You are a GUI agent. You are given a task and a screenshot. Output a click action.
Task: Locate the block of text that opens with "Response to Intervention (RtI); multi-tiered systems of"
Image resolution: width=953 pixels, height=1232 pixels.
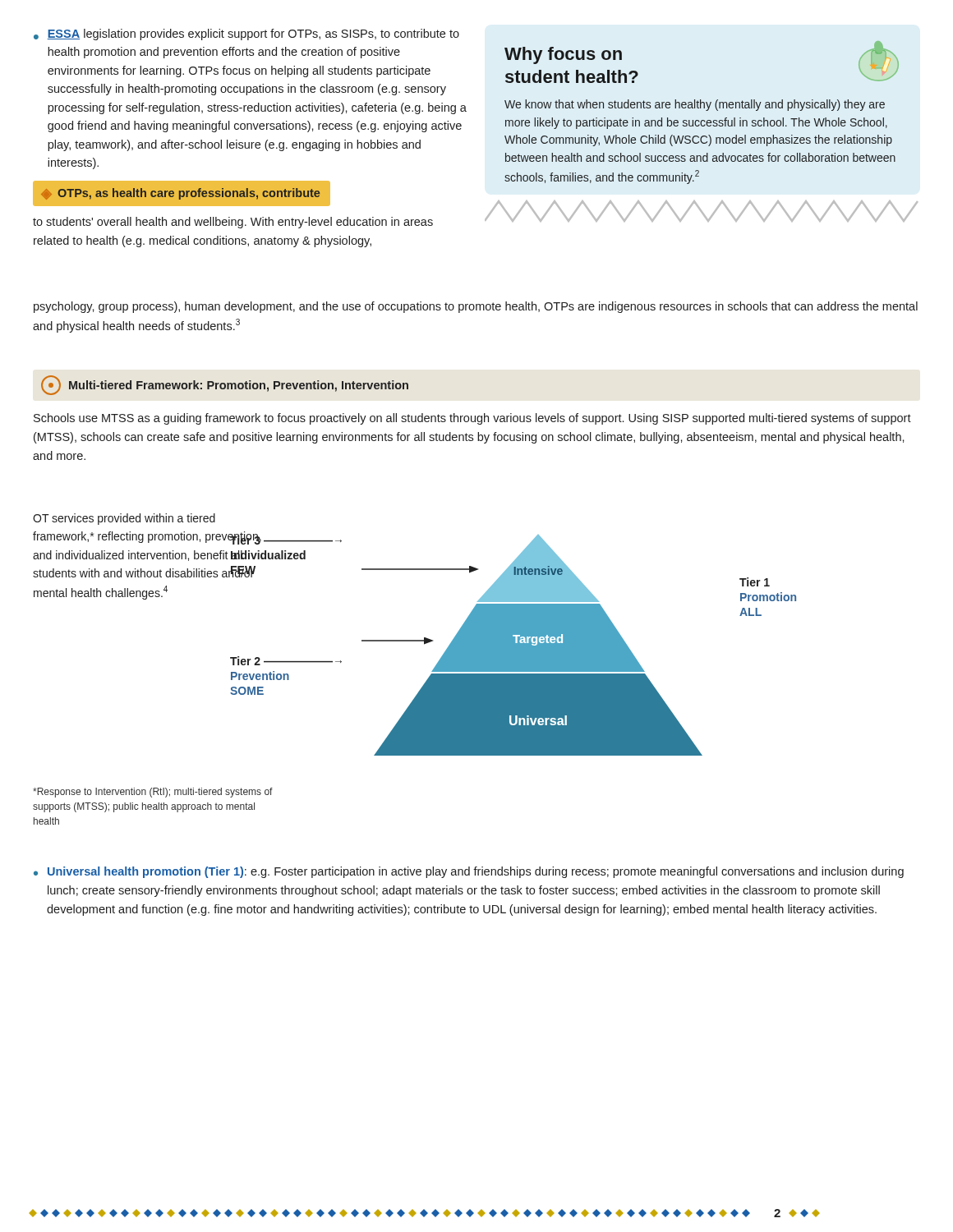coord(153,807)
